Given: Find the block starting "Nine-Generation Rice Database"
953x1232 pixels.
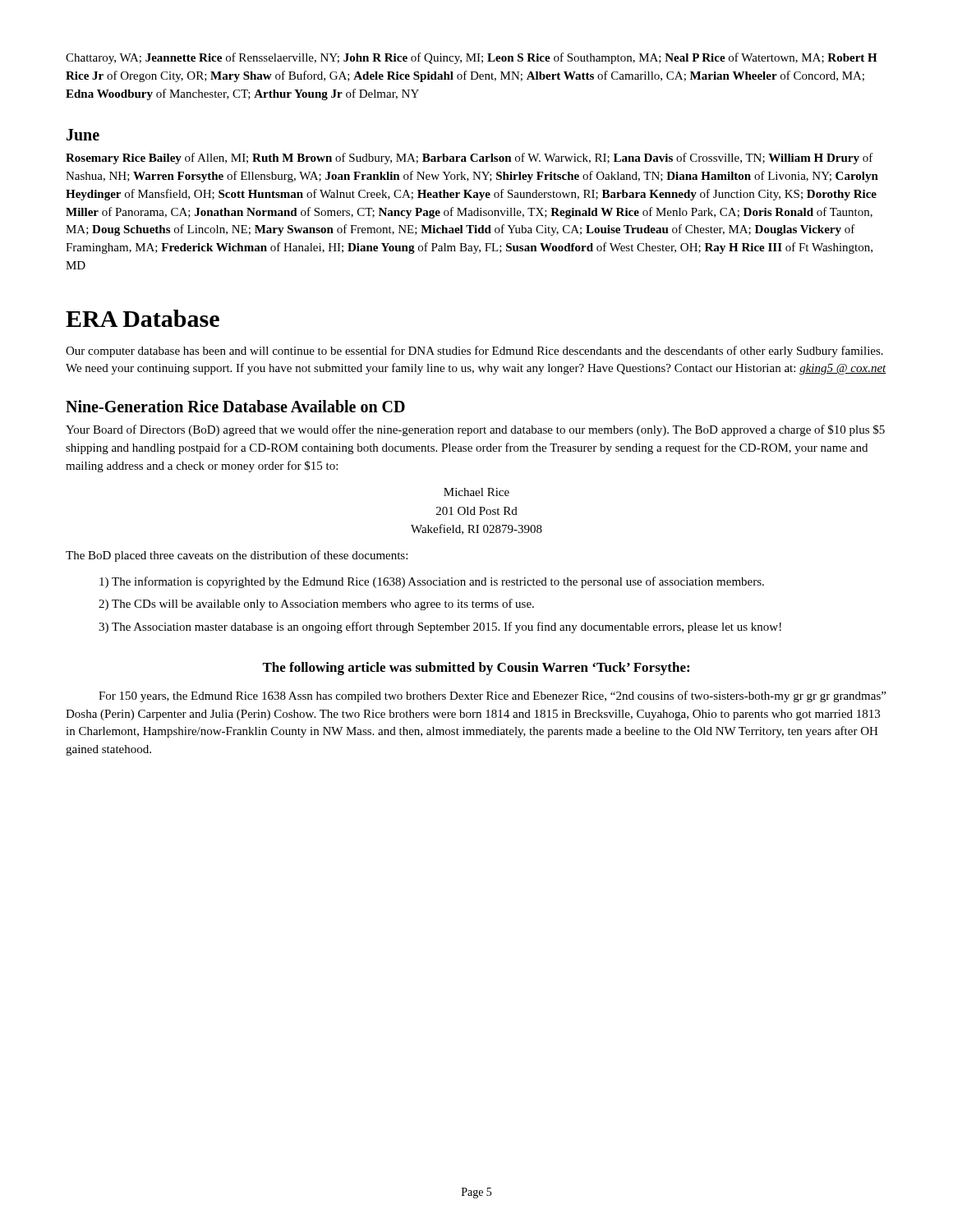Looking at the screenshot, I should (x=236, y=407).
